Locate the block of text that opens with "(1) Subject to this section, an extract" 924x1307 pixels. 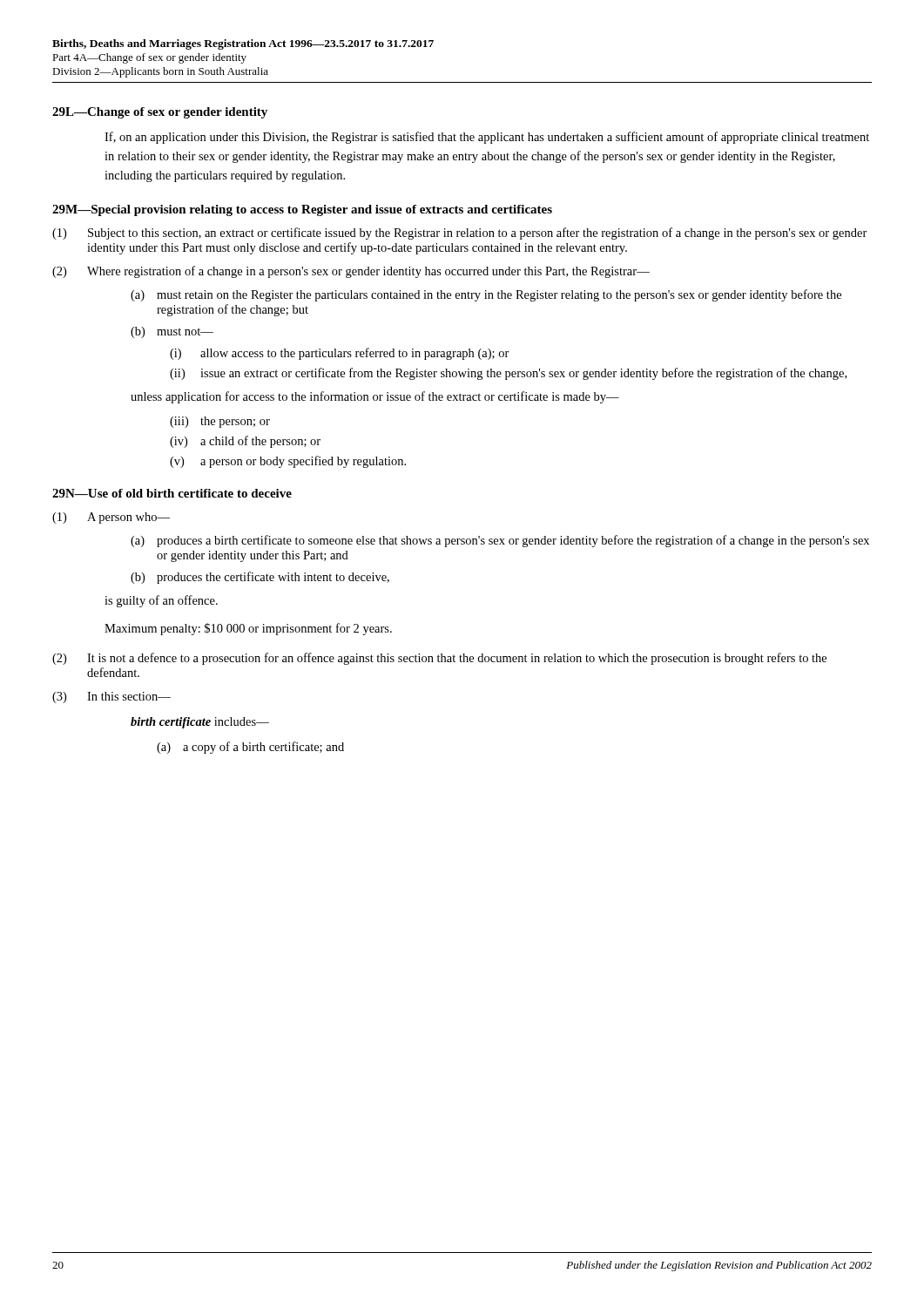[x=462, y=241]
